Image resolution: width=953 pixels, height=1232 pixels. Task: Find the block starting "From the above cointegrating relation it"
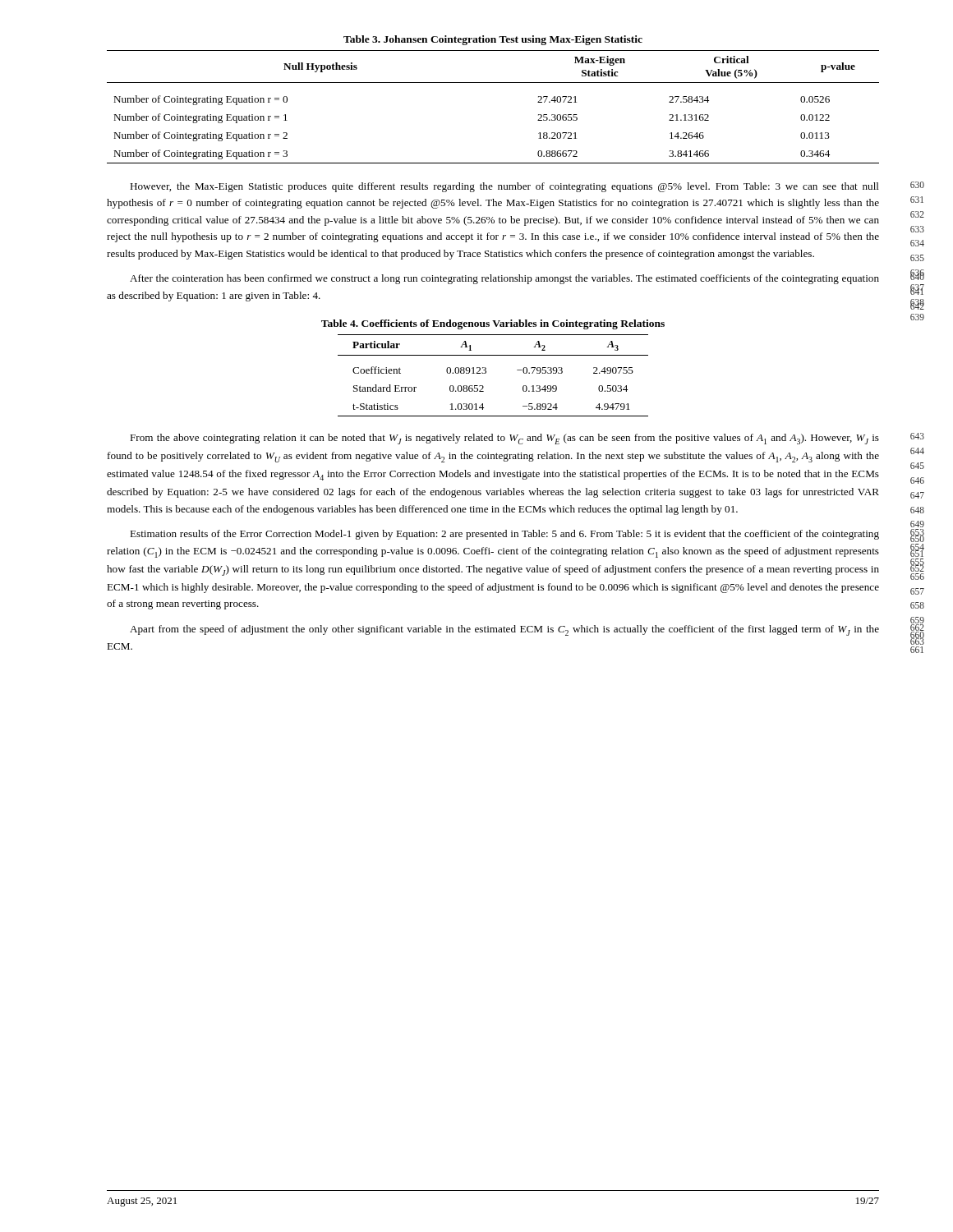point(493,473)
